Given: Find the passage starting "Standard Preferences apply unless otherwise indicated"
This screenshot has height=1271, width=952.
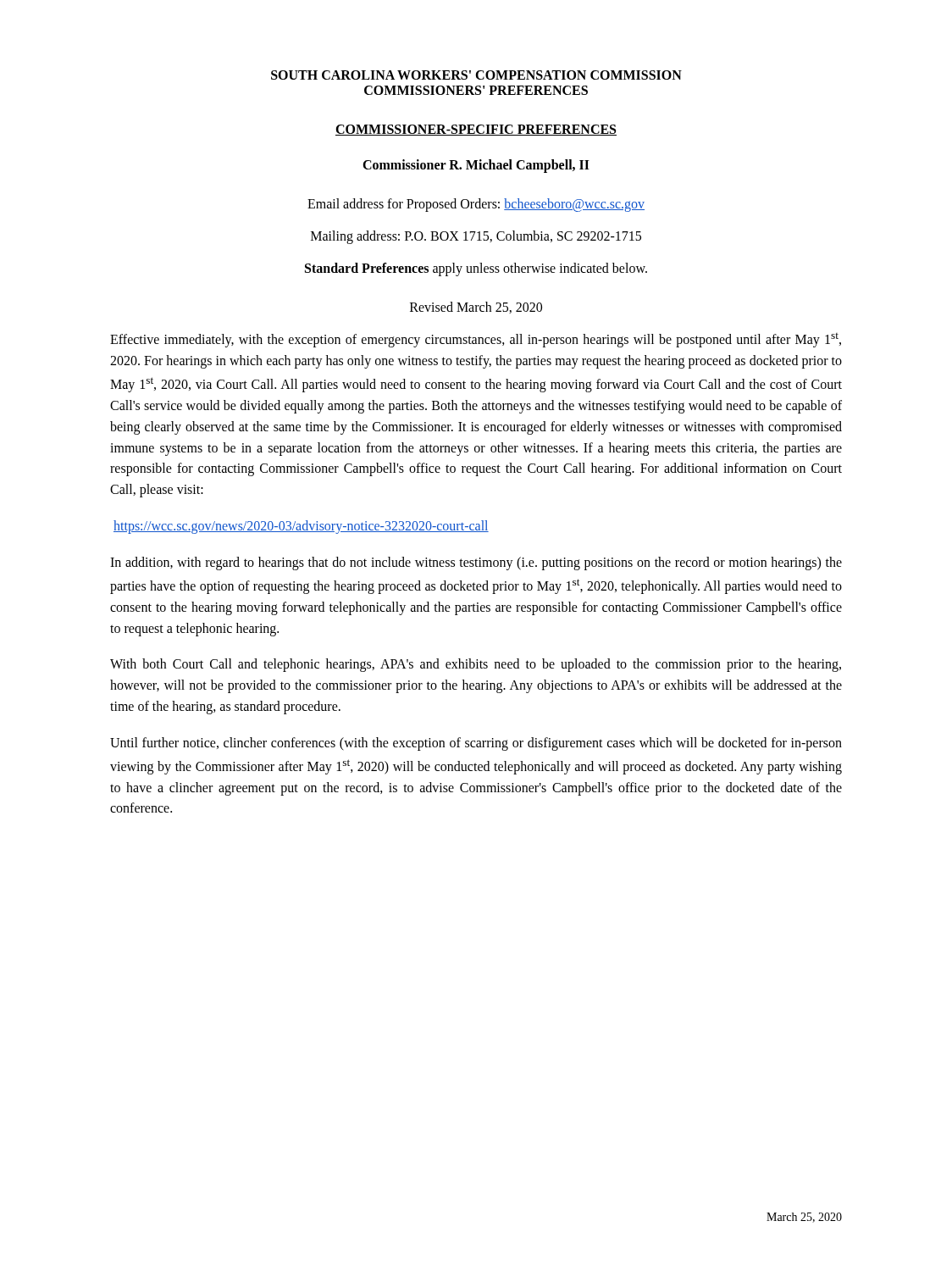Looking at the screenshot, I should tap(476, 268).
